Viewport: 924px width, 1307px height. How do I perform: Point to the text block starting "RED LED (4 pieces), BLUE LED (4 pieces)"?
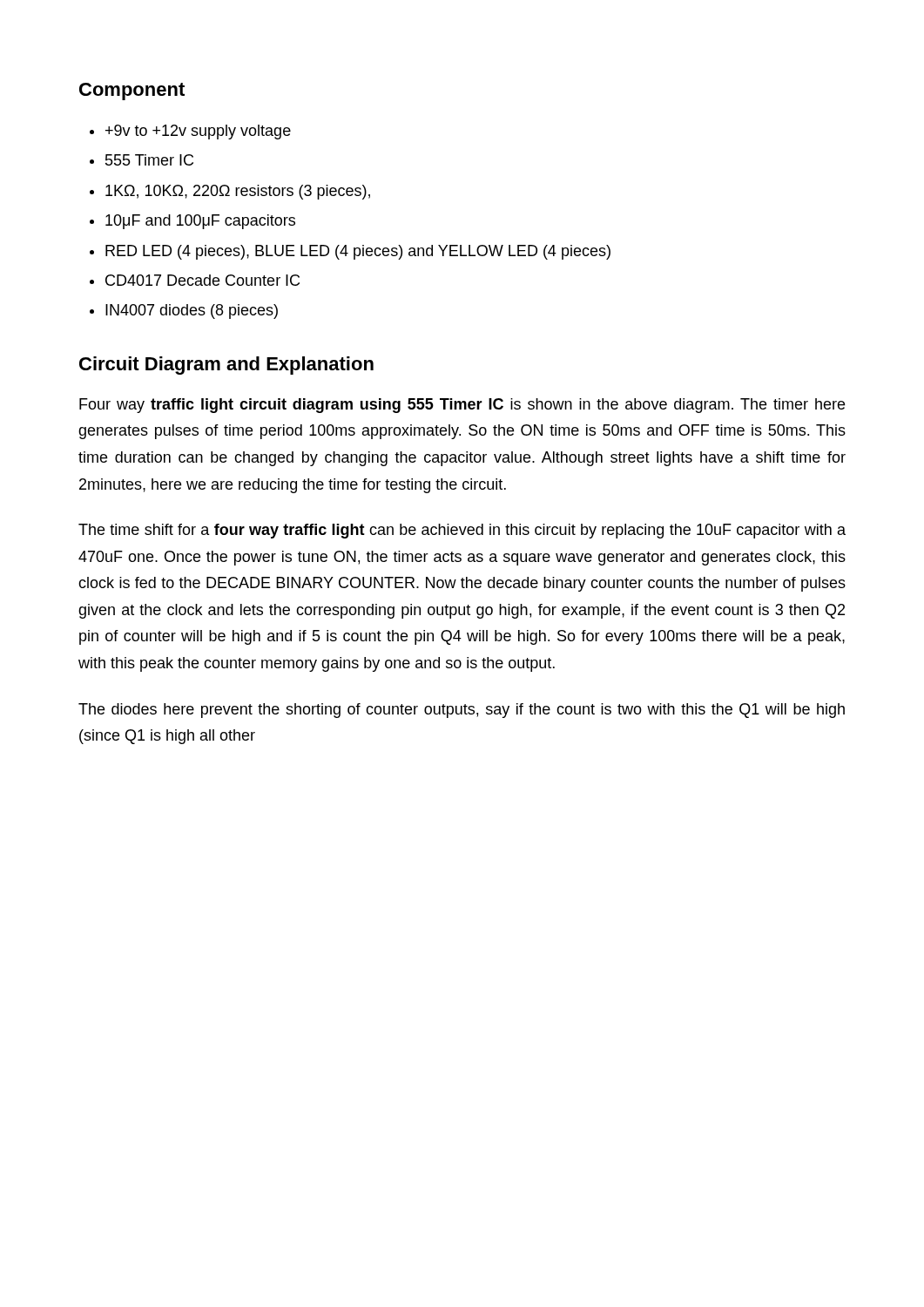(x=475, y=251)
